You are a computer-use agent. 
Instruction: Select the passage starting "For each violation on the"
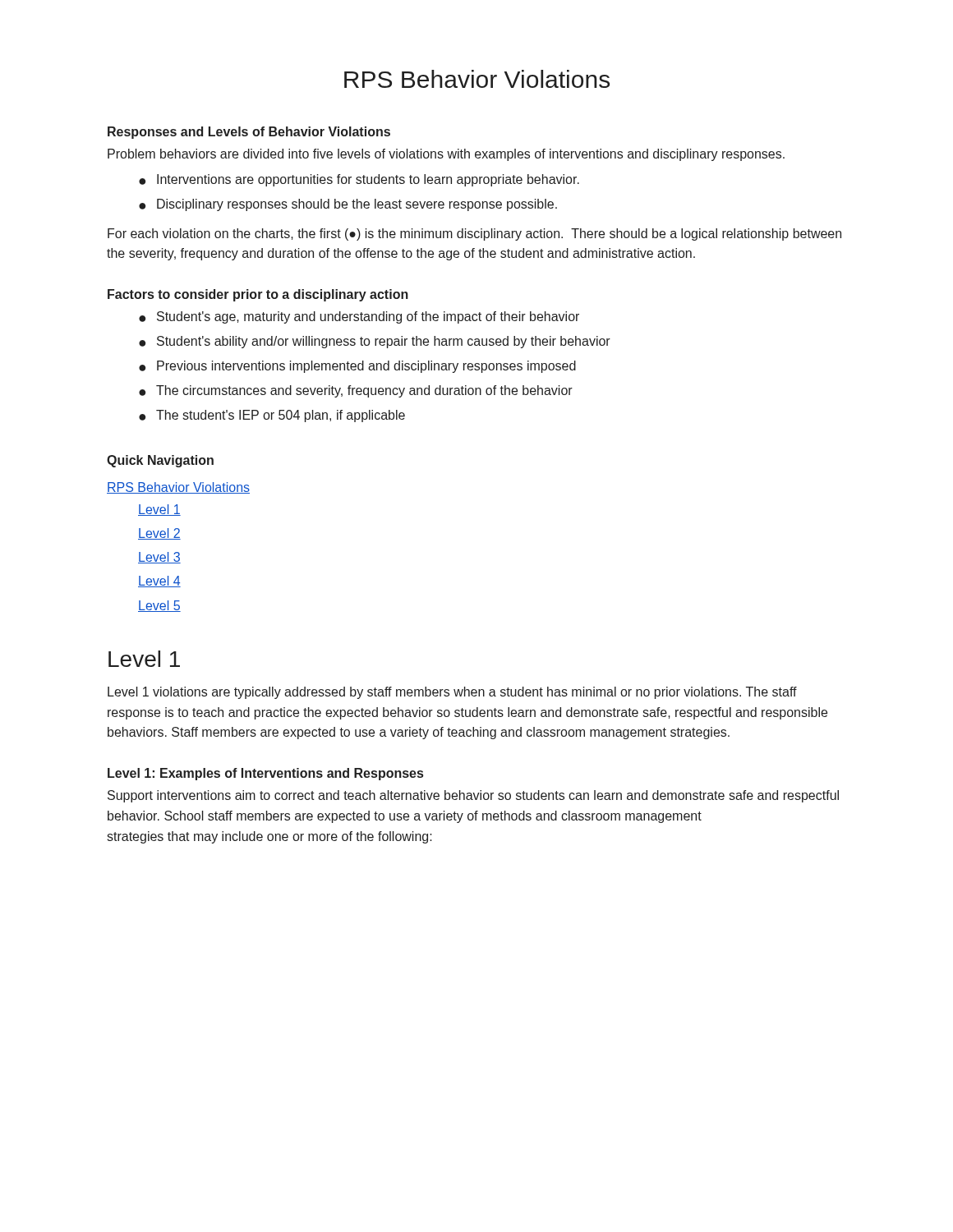click(x=474, y=244)
